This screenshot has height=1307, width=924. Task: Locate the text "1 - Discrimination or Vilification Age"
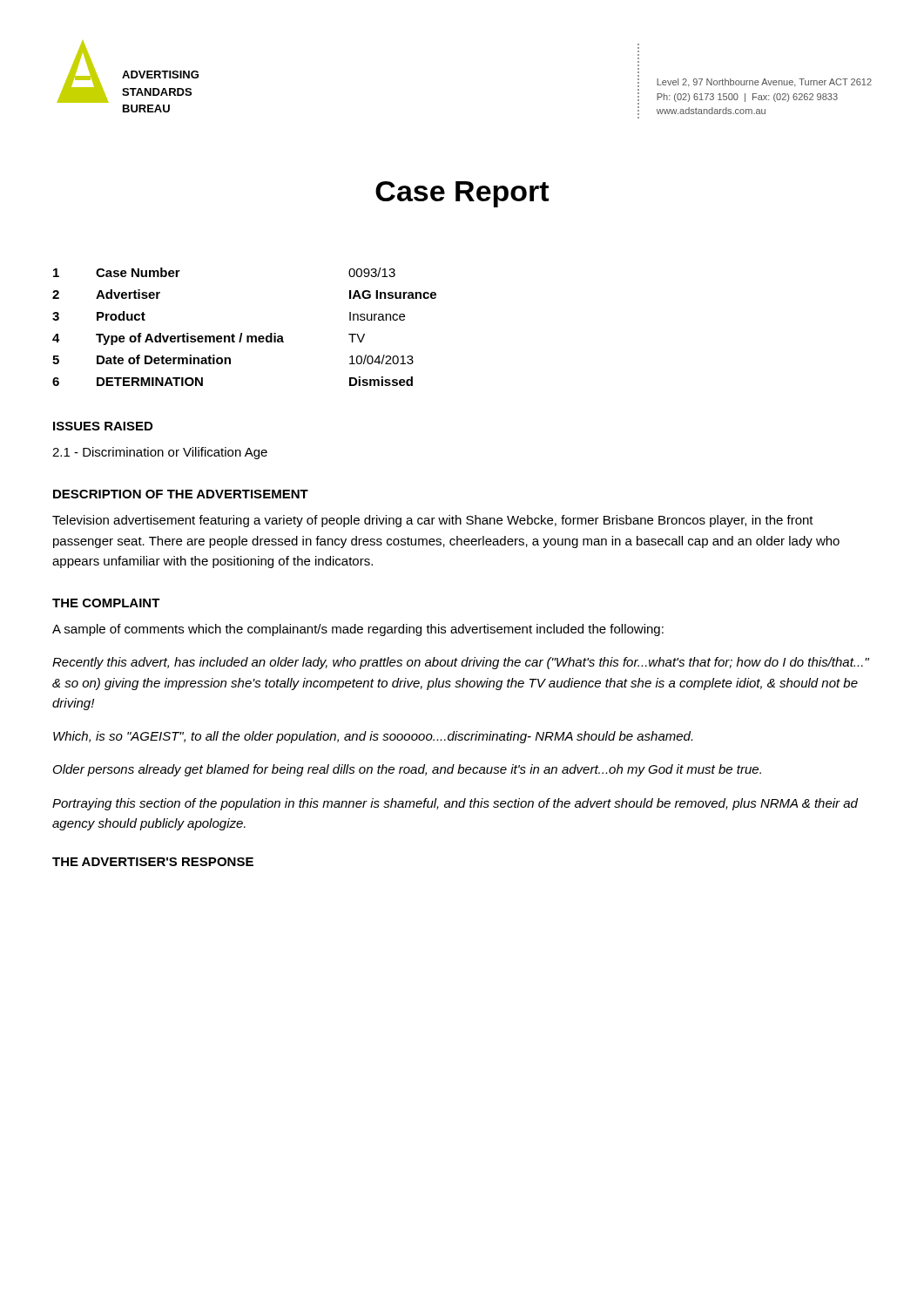coord(160,452)
